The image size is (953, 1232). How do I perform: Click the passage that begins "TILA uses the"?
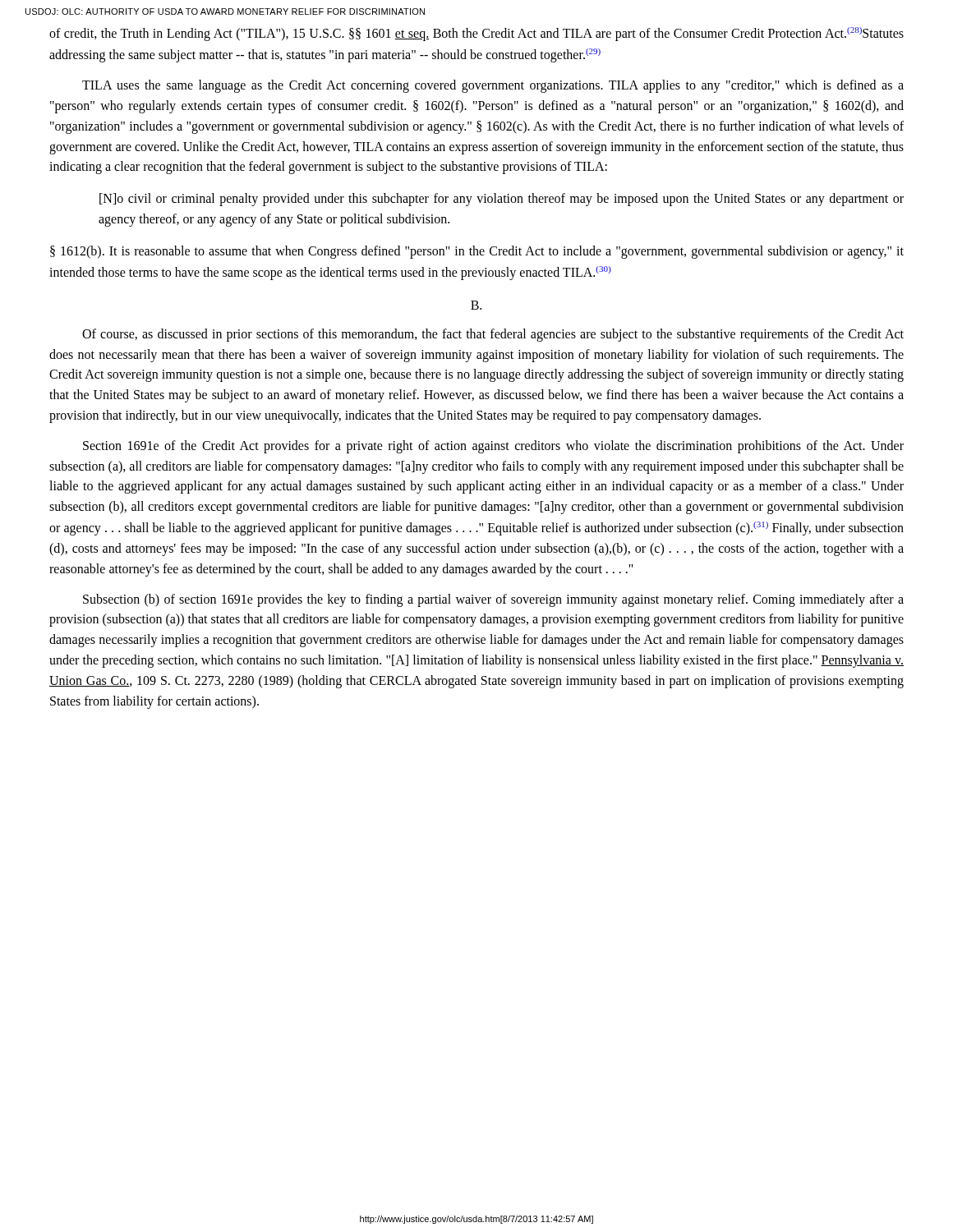pyautogui.click(x=476, y=127)
